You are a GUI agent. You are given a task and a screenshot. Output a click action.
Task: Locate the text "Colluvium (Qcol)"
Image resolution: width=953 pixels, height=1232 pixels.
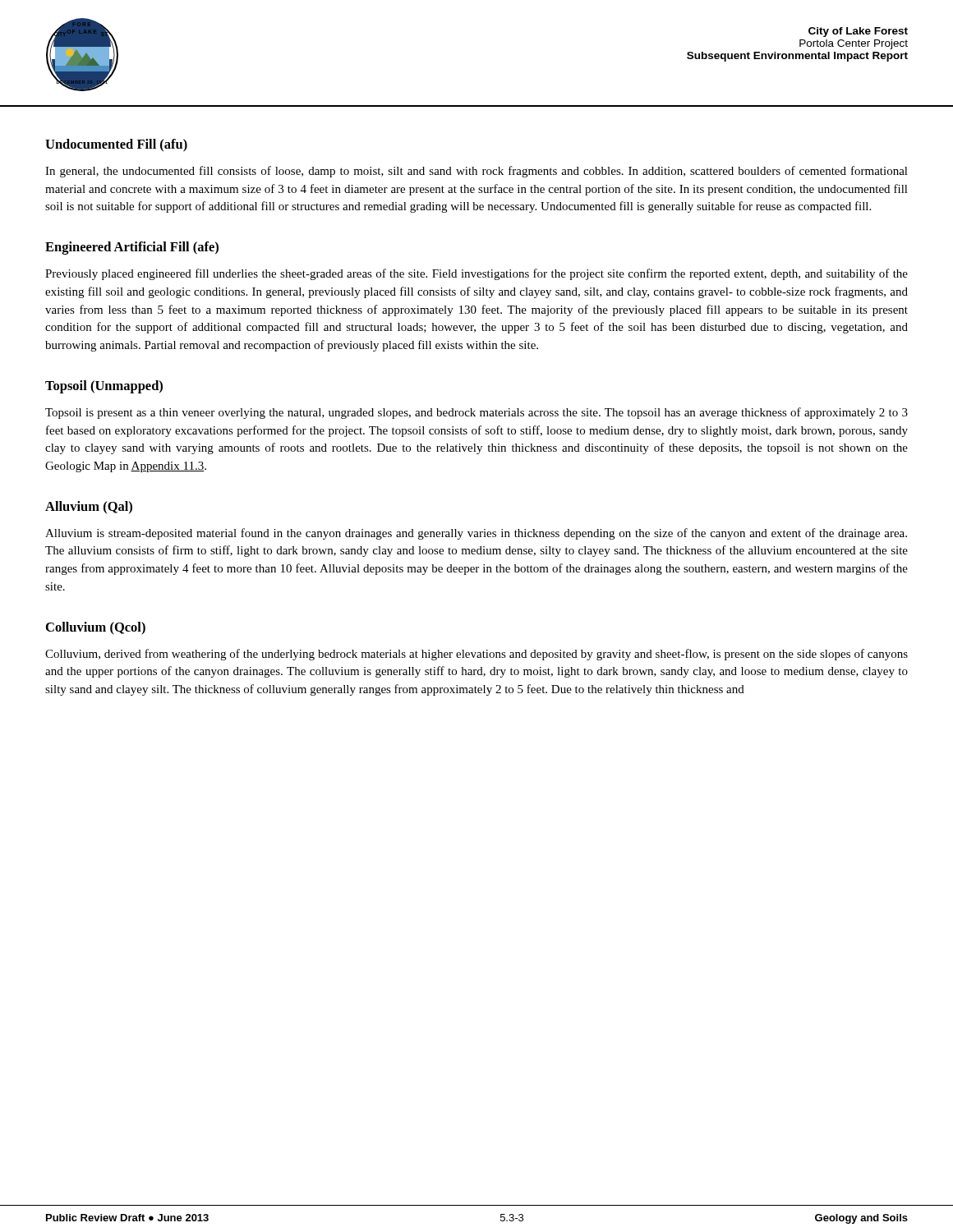pos(95,627)
